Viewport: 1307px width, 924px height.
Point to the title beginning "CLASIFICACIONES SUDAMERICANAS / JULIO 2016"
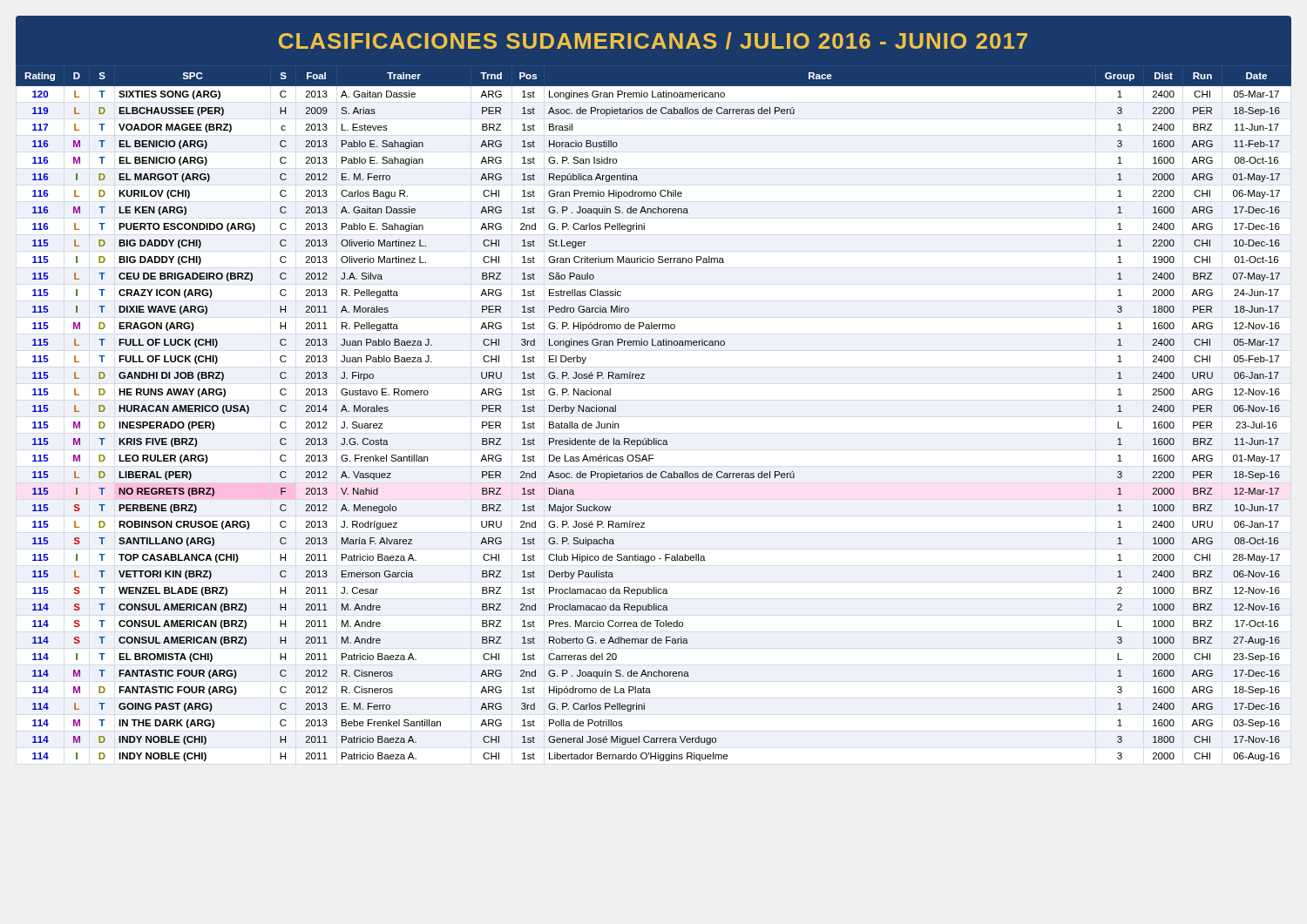click(x=654, y=41)
